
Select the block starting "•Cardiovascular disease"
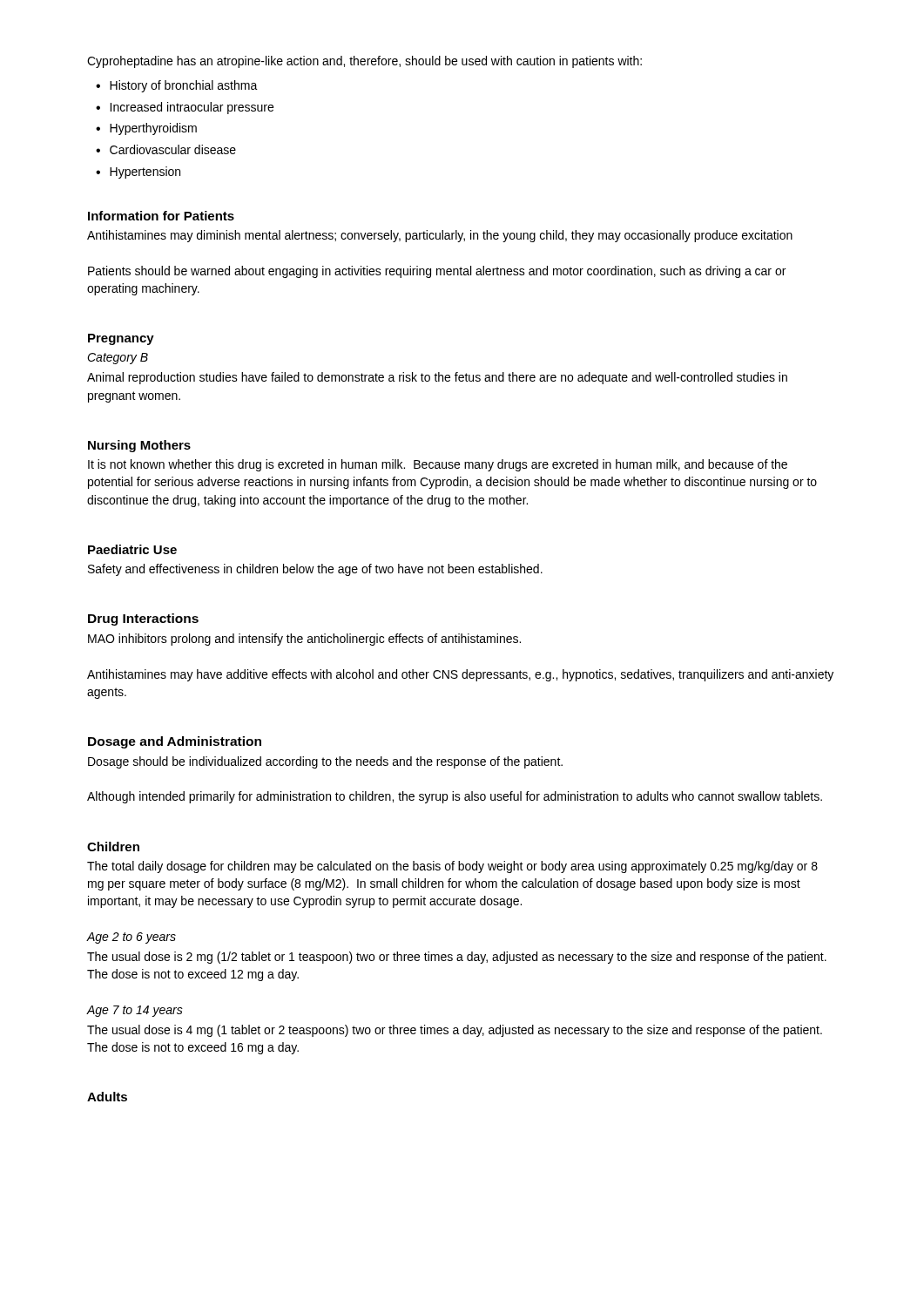[166, 151]
